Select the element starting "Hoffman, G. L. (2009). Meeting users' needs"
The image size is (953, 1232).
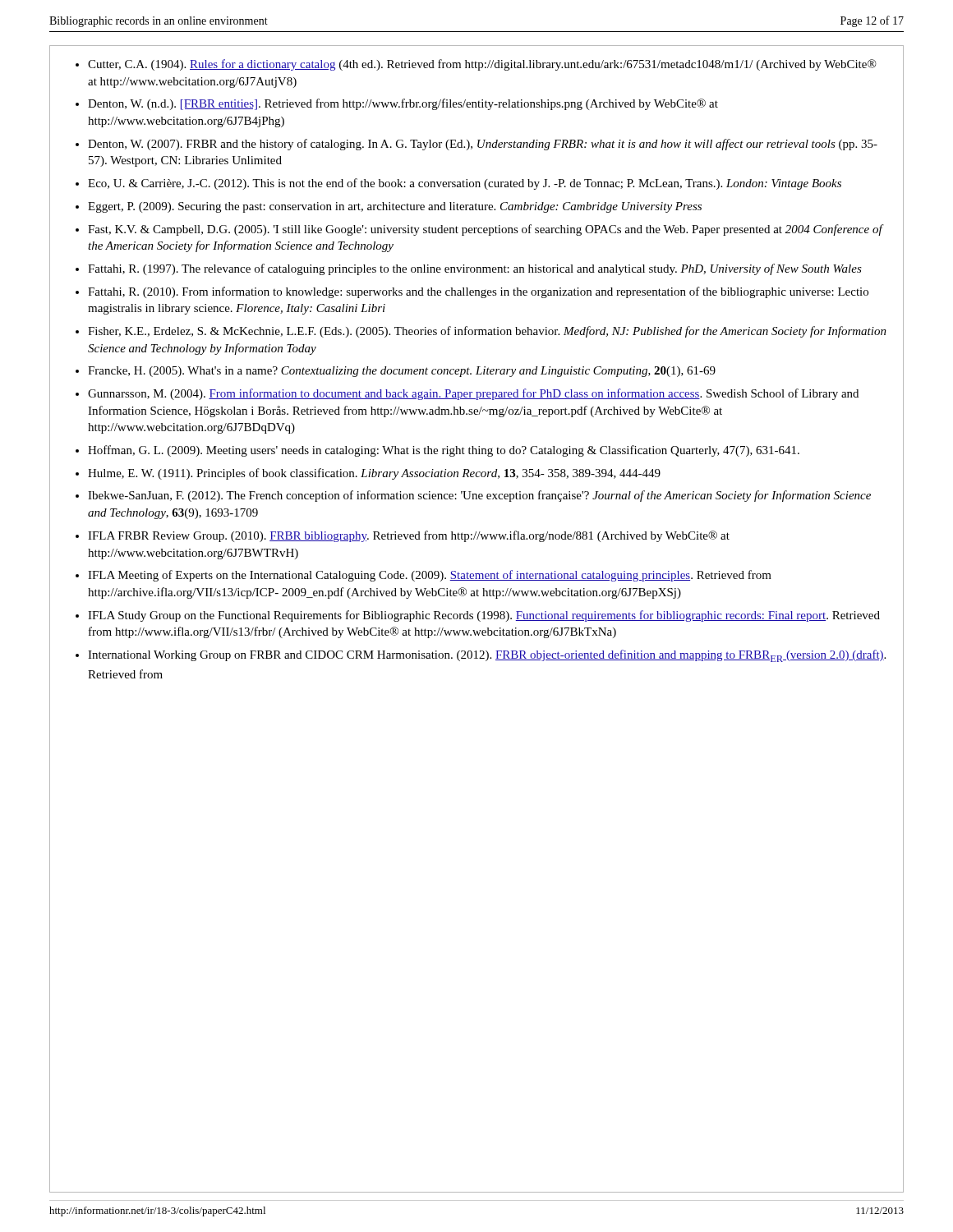[x=444, y=450]
